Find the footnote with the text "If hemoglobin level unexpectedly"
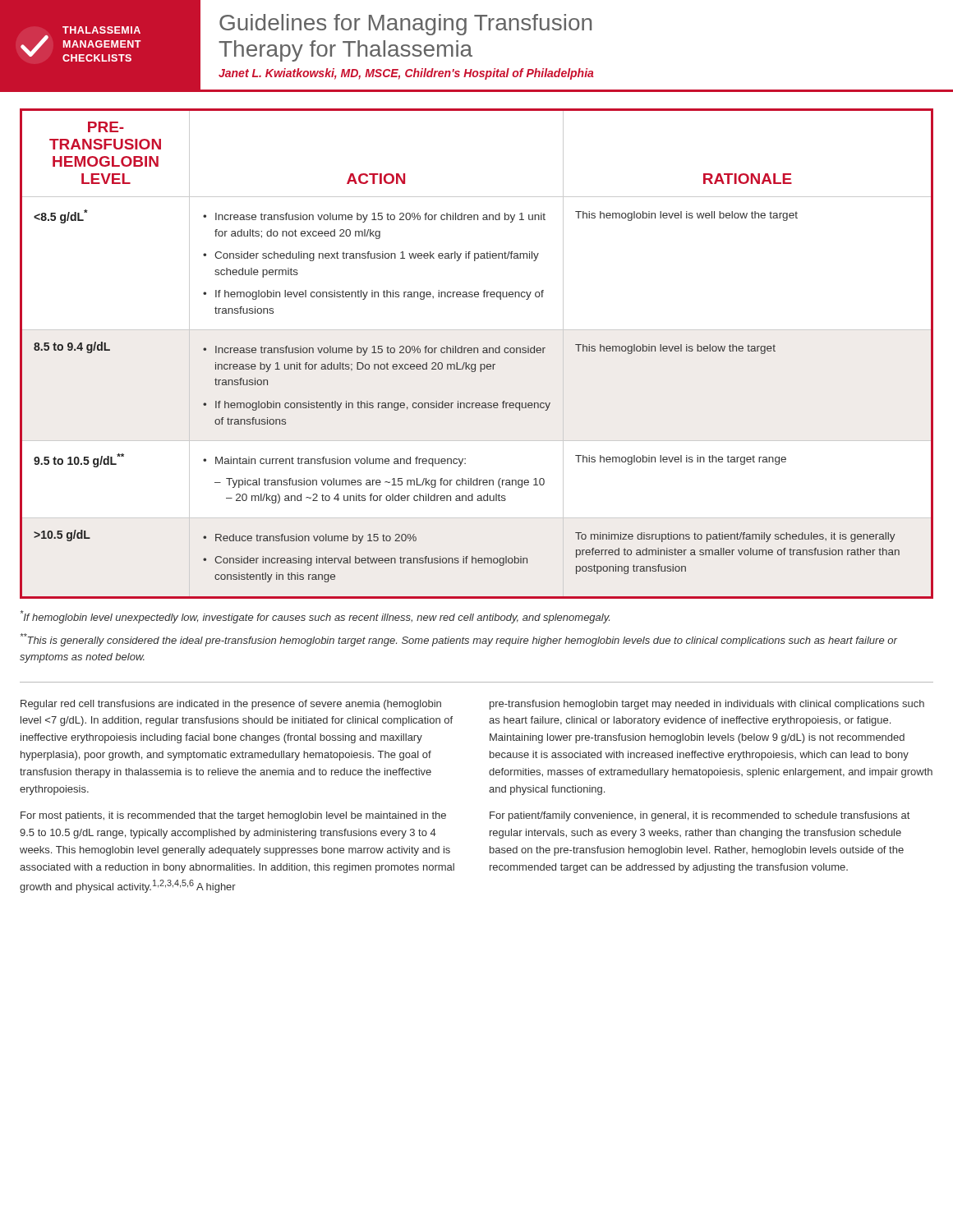 click(476, 616)
